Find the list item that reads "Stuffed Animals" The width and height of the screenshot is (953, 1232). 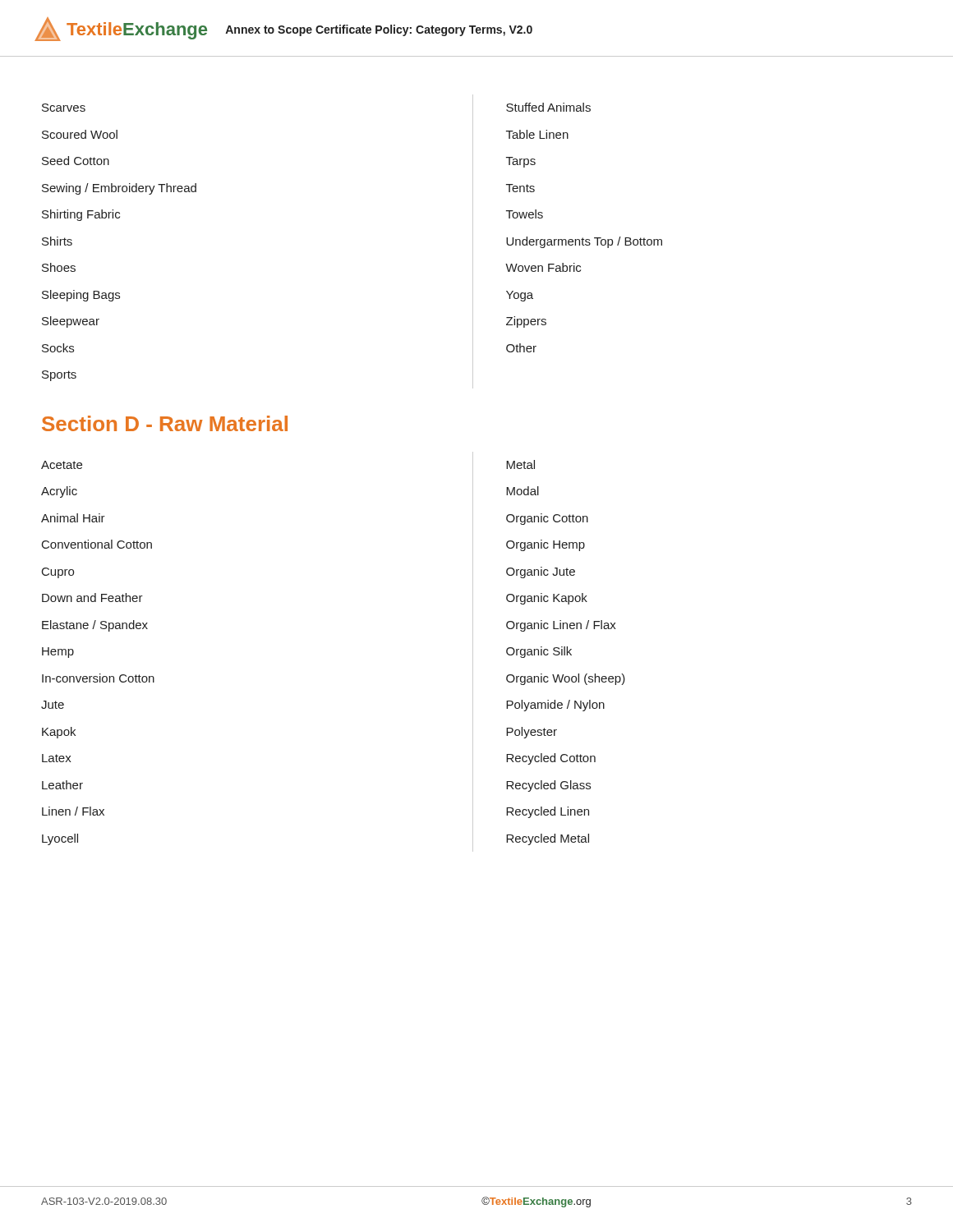[x=548, y=107]
